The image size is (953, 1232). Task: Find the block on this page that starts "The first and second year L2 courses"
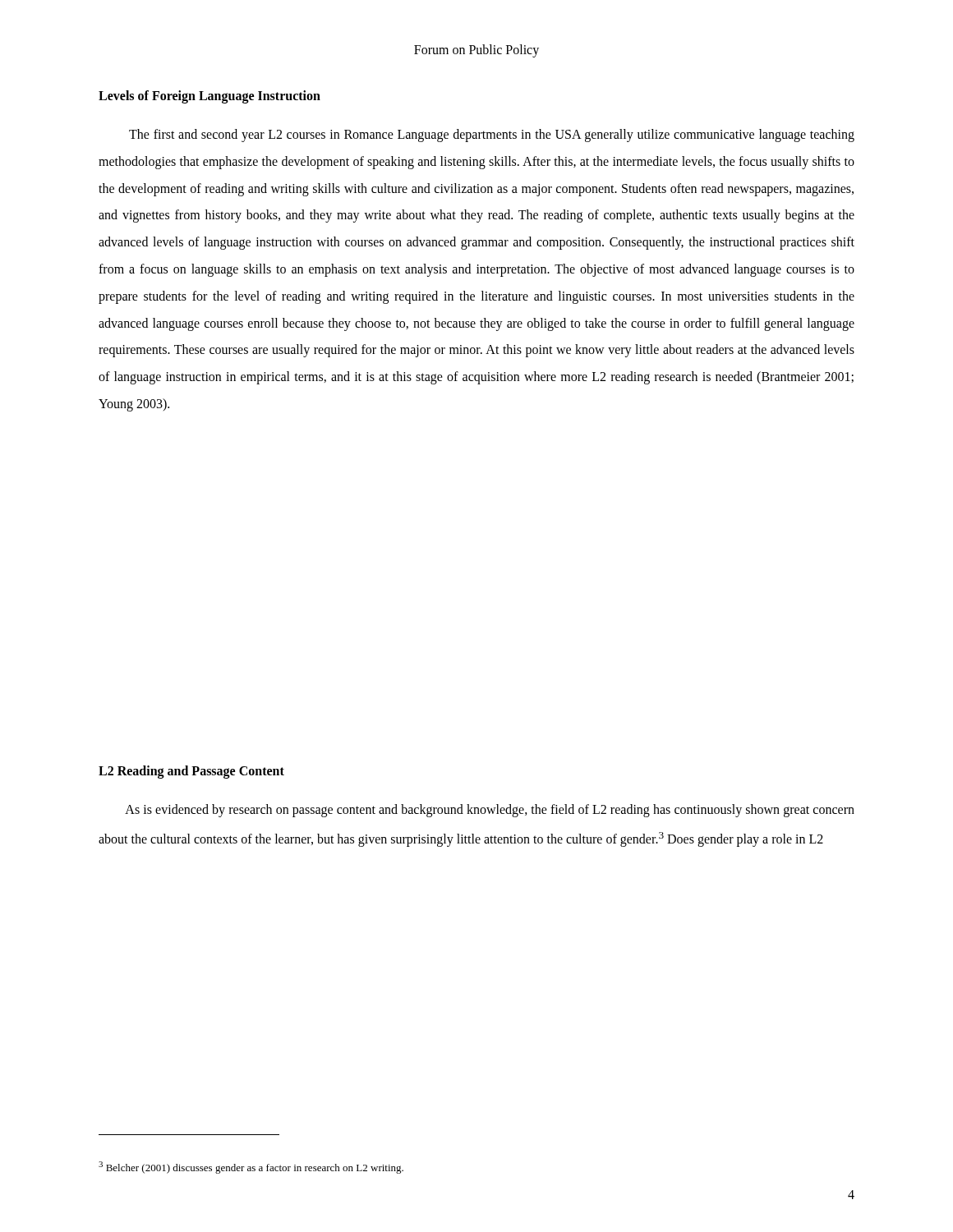[x=476, y=269]
